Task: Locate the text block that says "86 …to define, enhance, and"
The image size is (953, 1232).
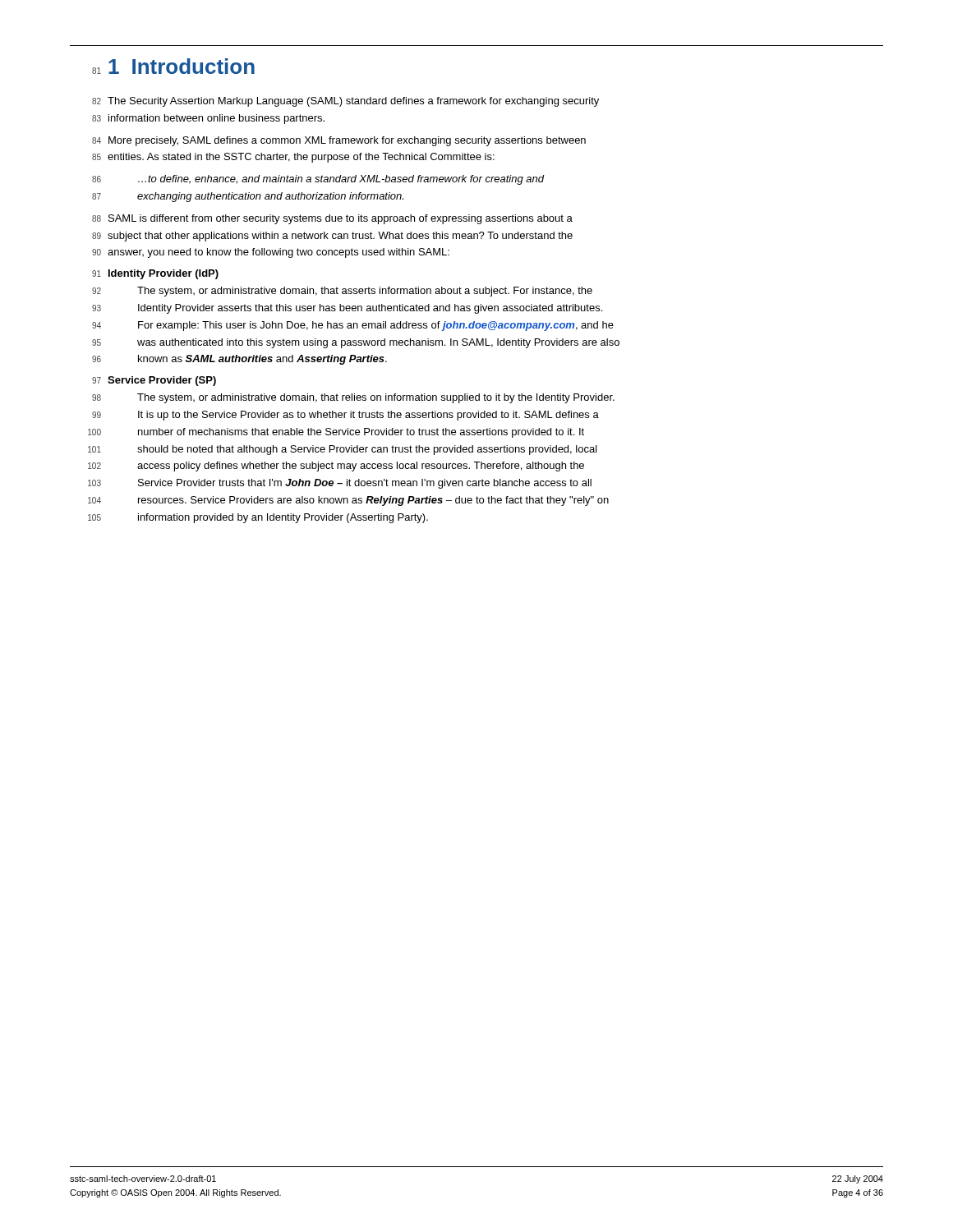Action: tap(476, 188)
